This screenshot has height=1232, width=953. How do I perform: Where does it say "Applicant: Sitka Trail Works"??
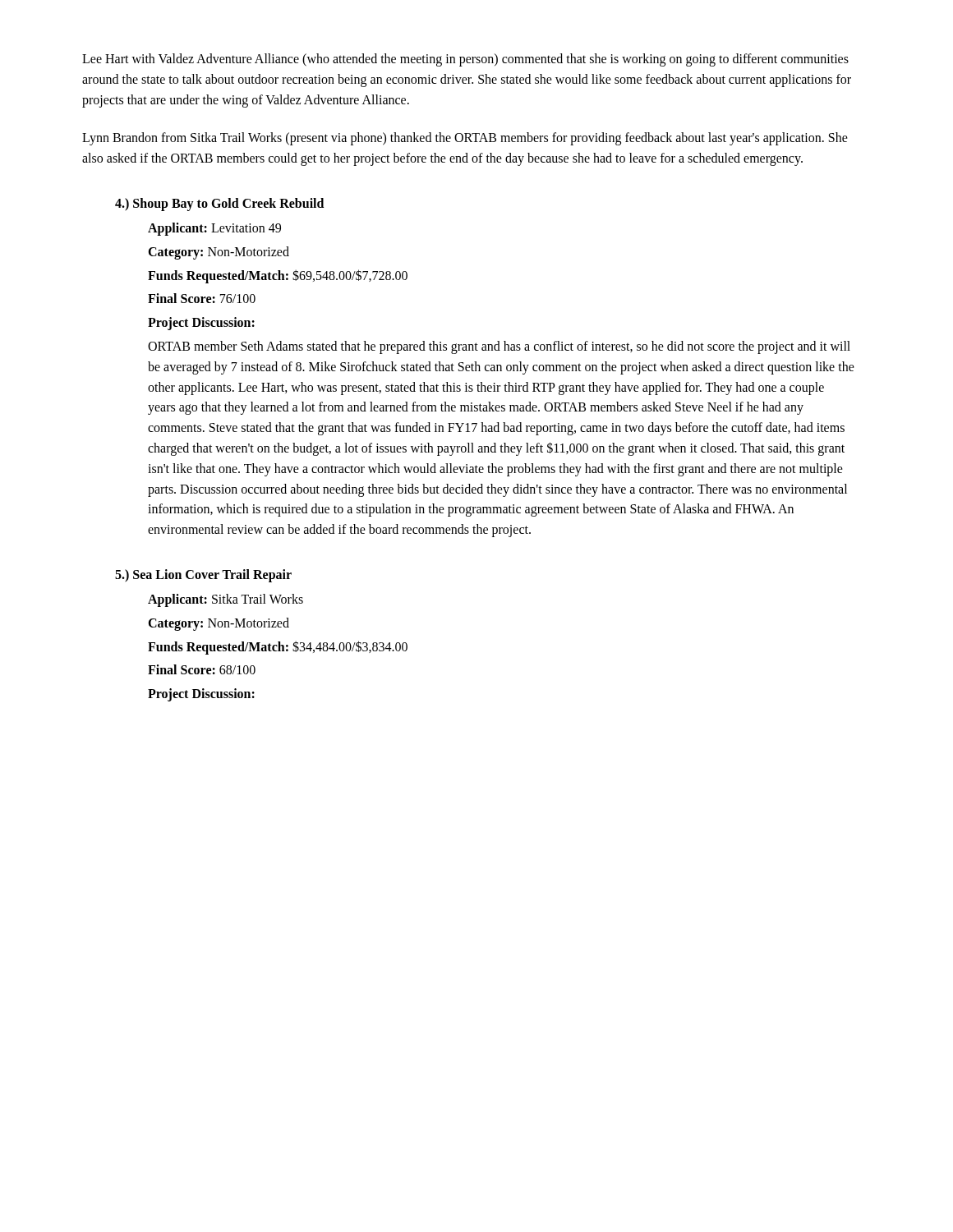pyautogui.click(x=226, y=599)
